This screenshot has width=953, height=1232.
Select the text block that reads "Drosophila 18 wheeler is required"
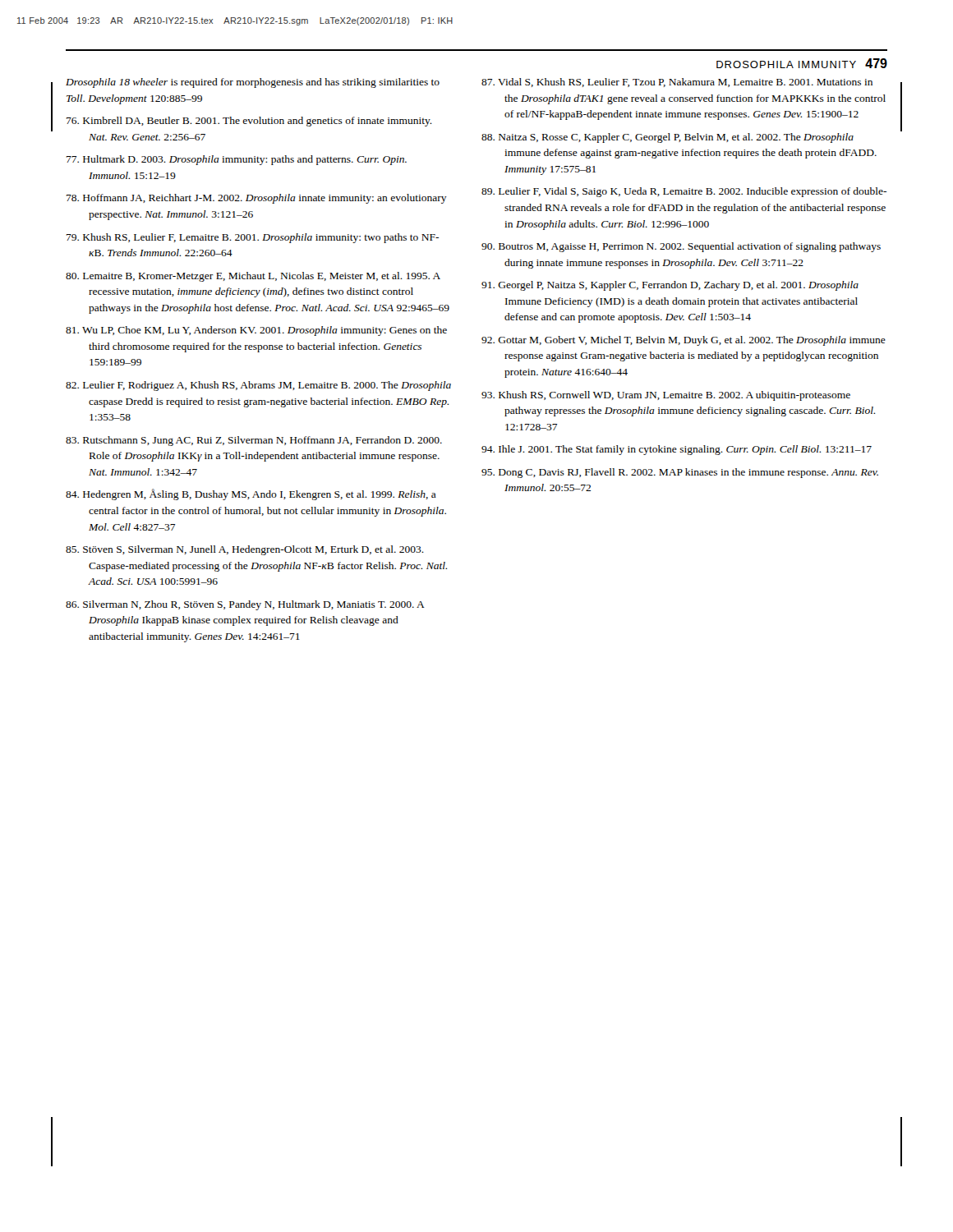point(253,90)
